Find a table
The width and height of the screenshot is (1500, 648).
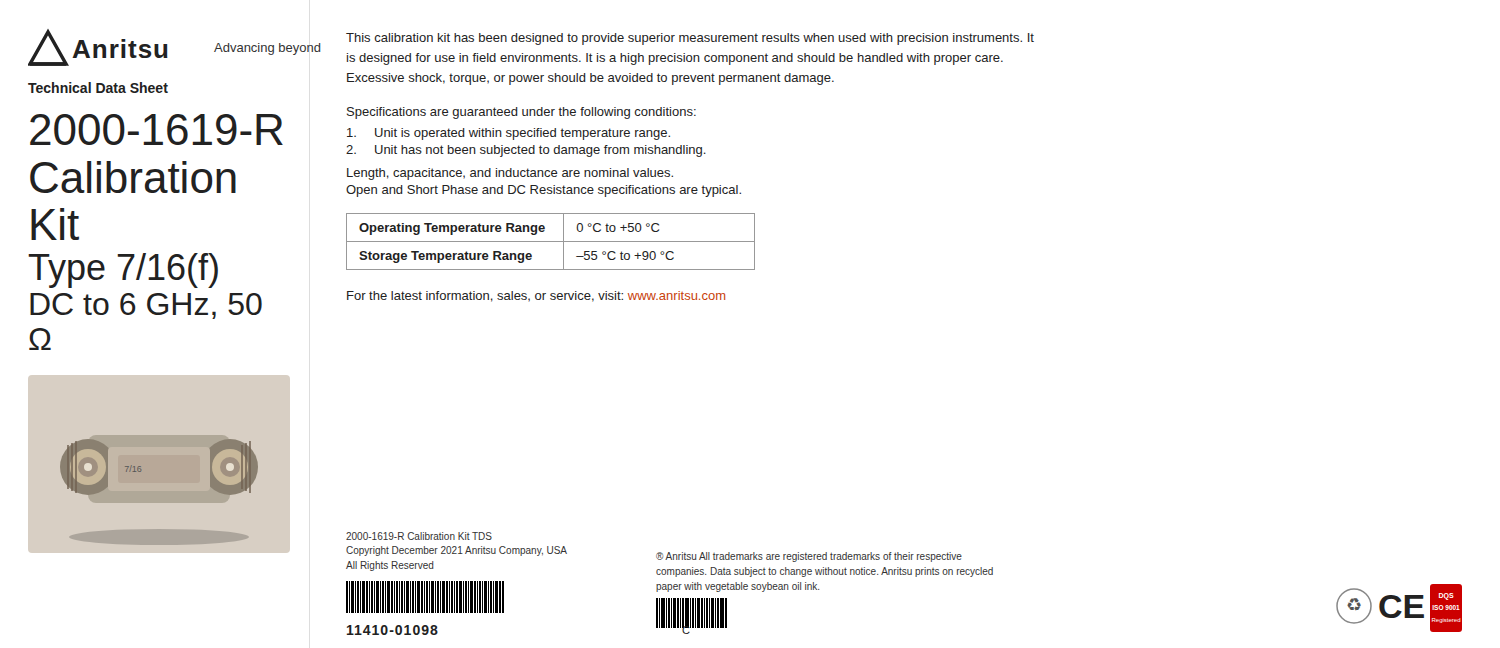point(905,242)
